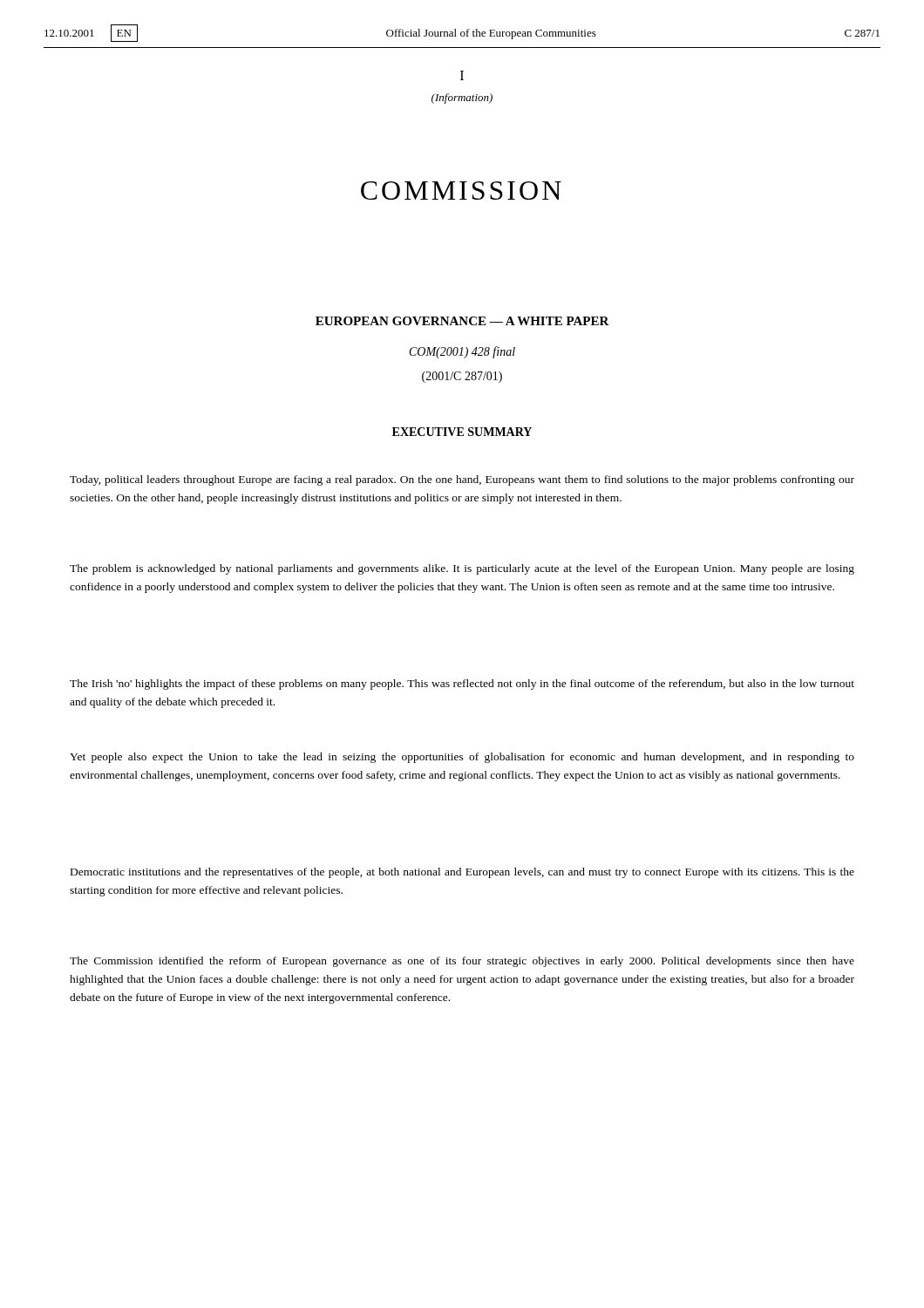Screen dimensions: 1308x924
Task: Find the passage starting "The problem is"
Action: click(x=462, y=577)
